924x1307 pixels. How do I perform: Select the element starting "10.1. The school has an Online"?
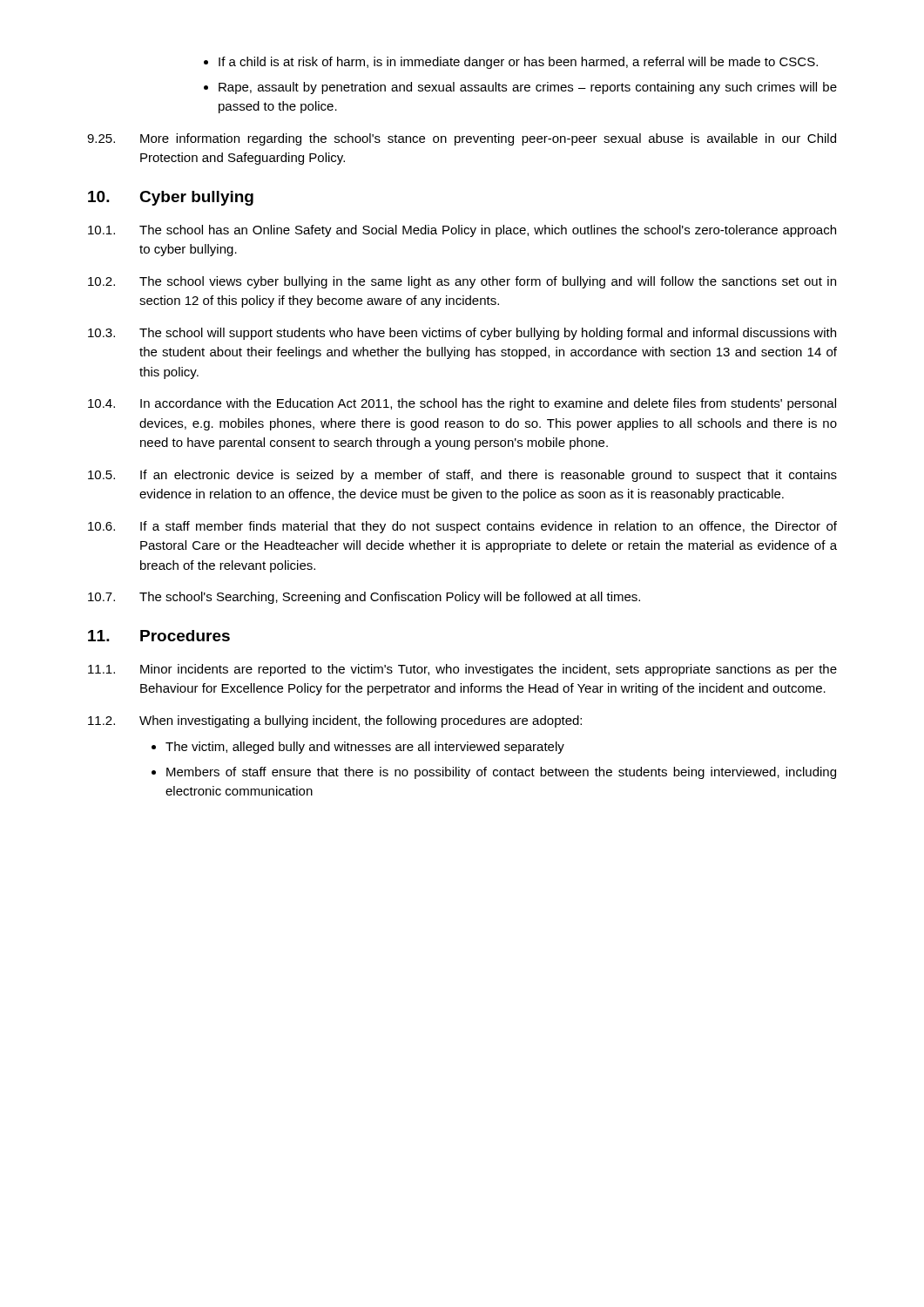pyautogui.click(x=462, y=240)
